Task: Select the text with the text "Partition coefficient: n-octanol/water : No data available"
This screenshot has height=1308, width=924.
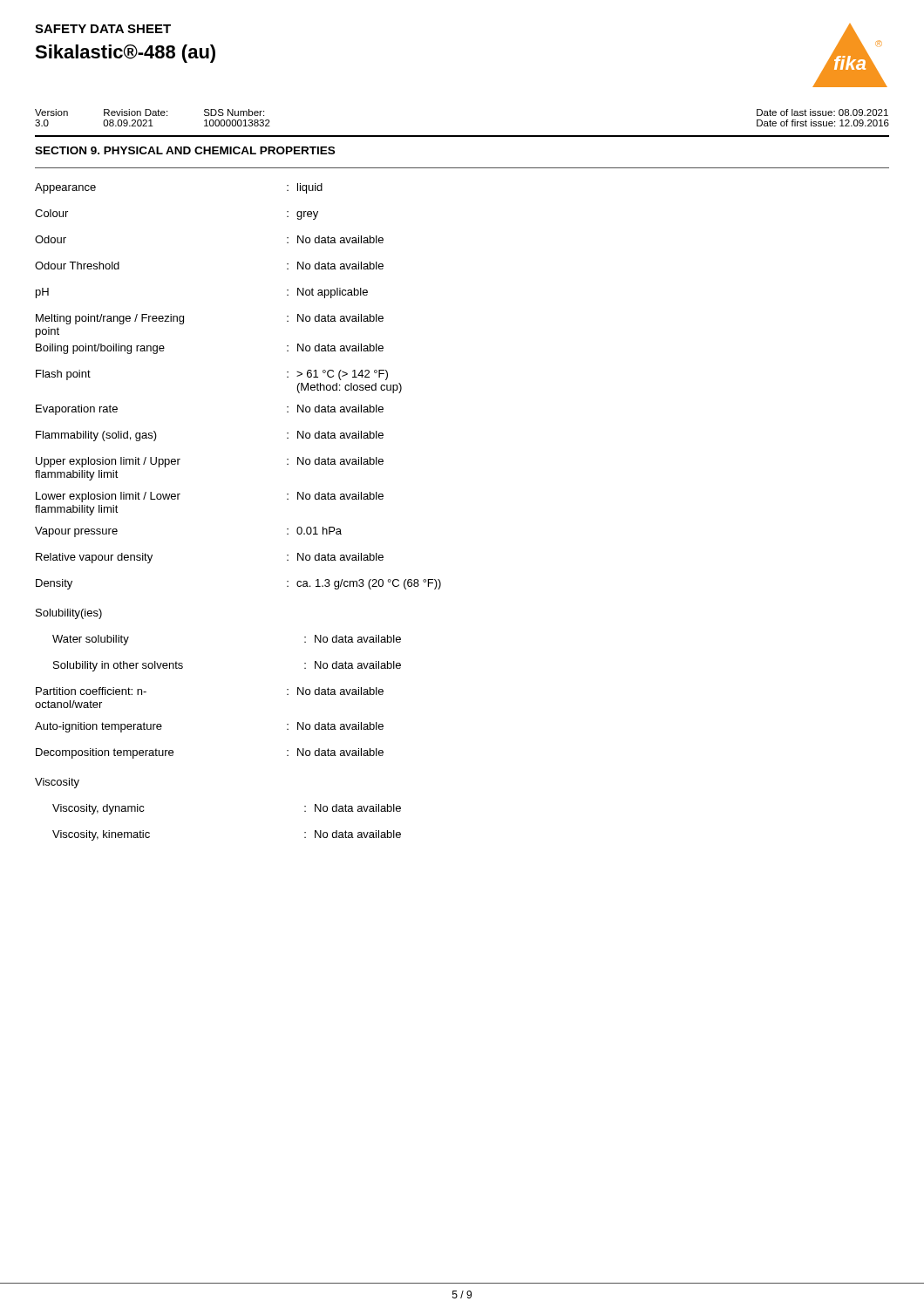Action: coord(96,691)
